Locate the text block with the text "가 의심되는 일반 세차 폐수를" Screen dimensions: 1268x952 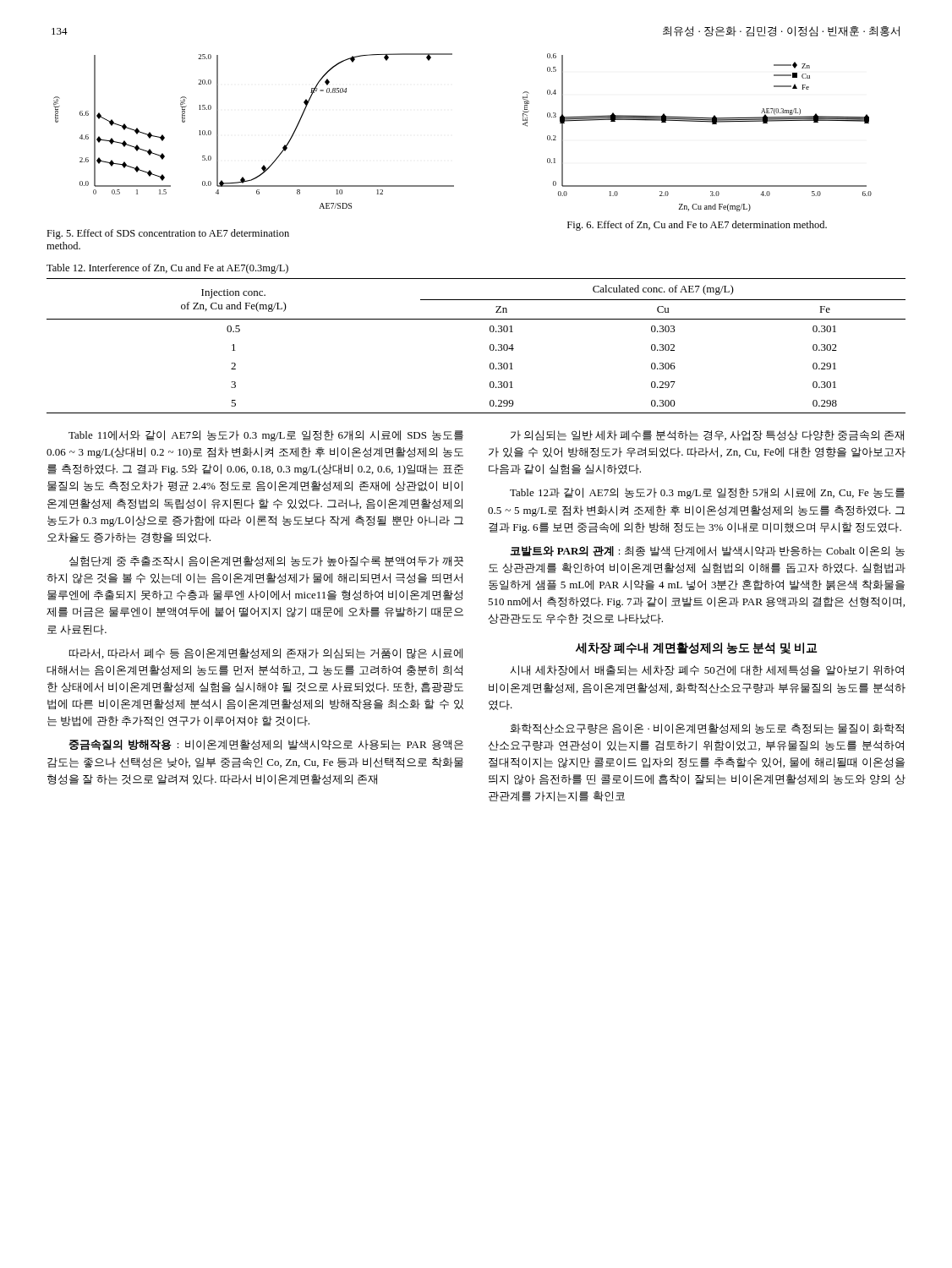click(697, 452)
